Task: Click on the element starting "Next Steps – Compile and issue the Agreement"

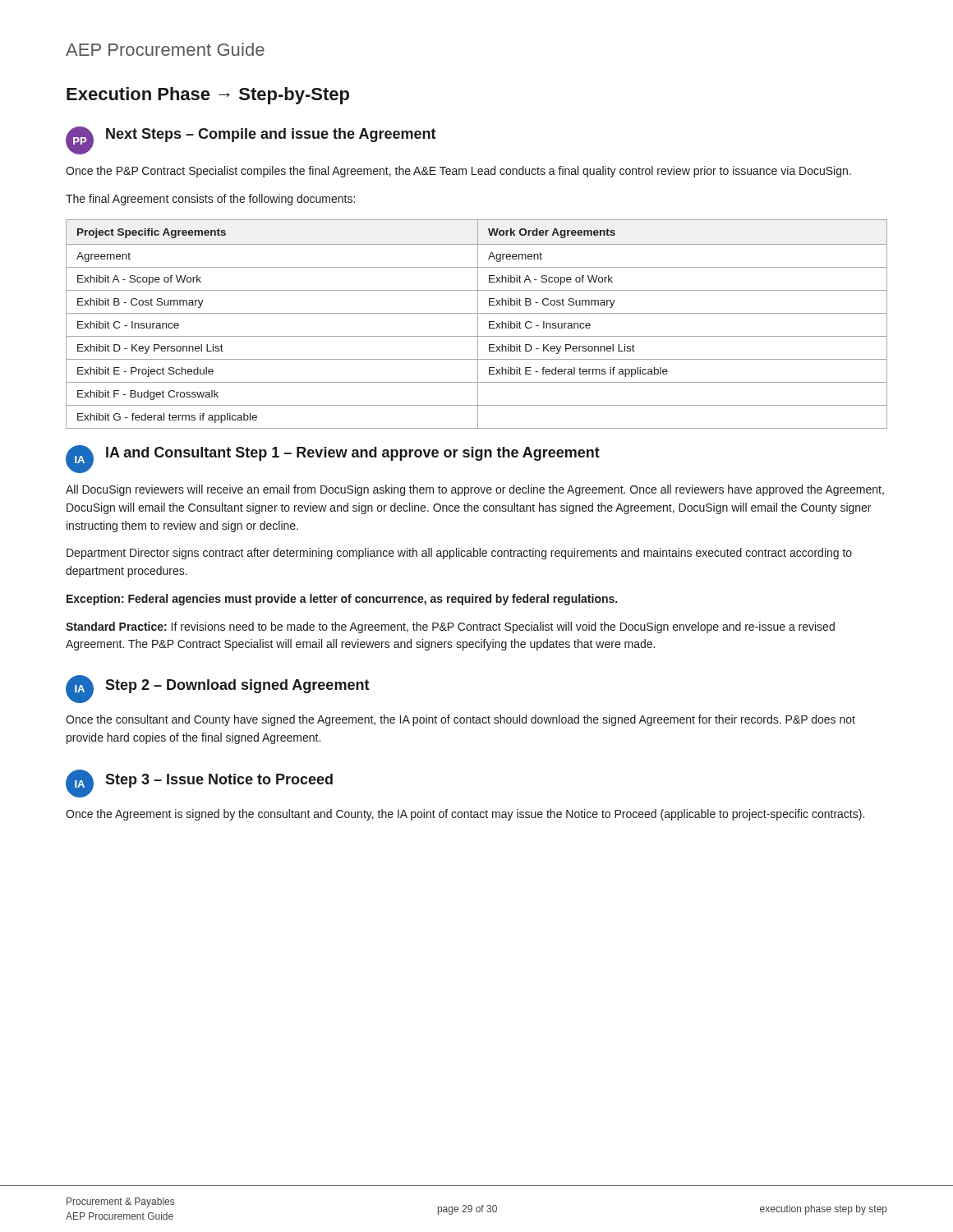Action: click(x=270, y=134)
